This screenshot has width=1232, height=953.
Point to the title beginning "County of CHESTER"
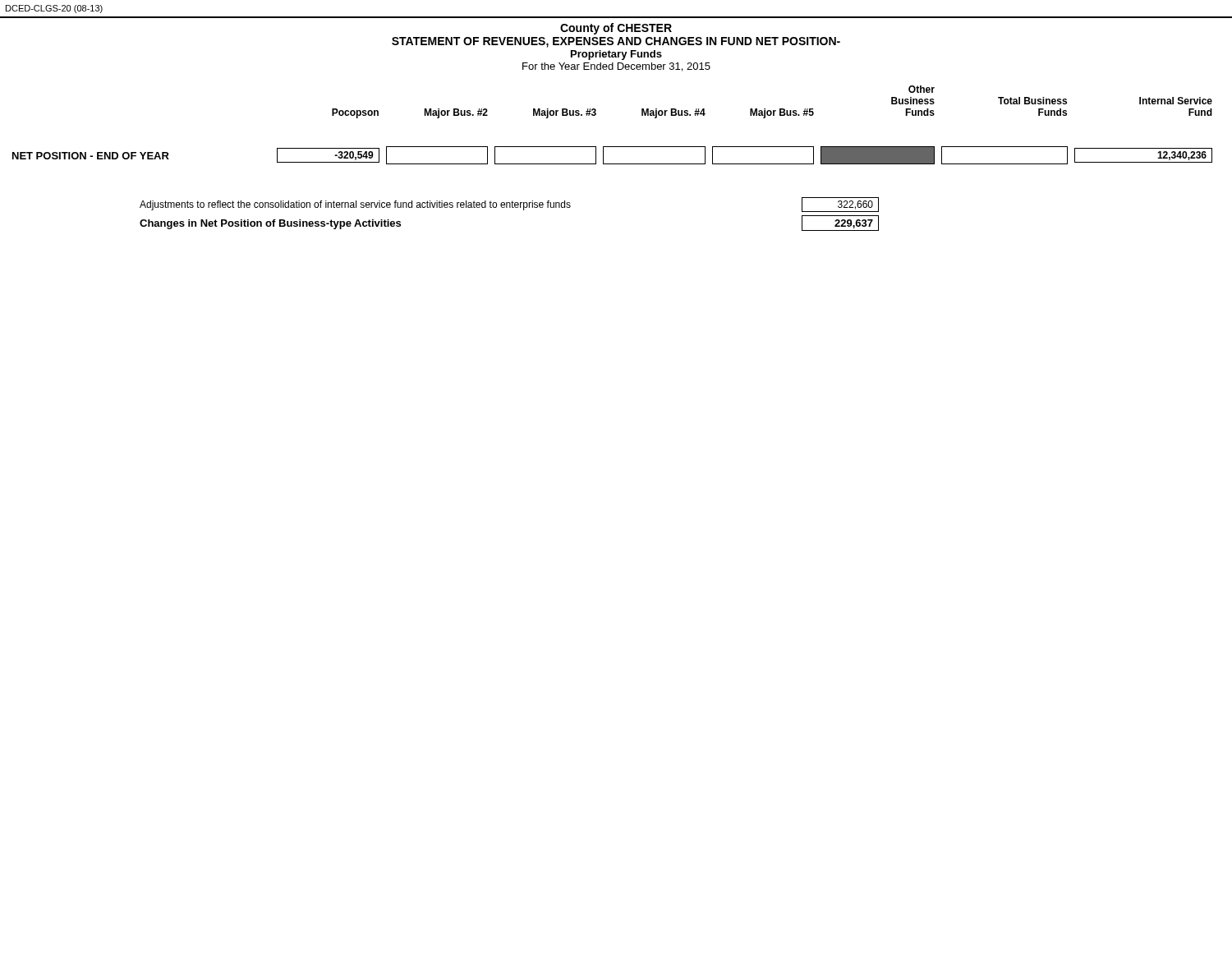coord(616,47)
